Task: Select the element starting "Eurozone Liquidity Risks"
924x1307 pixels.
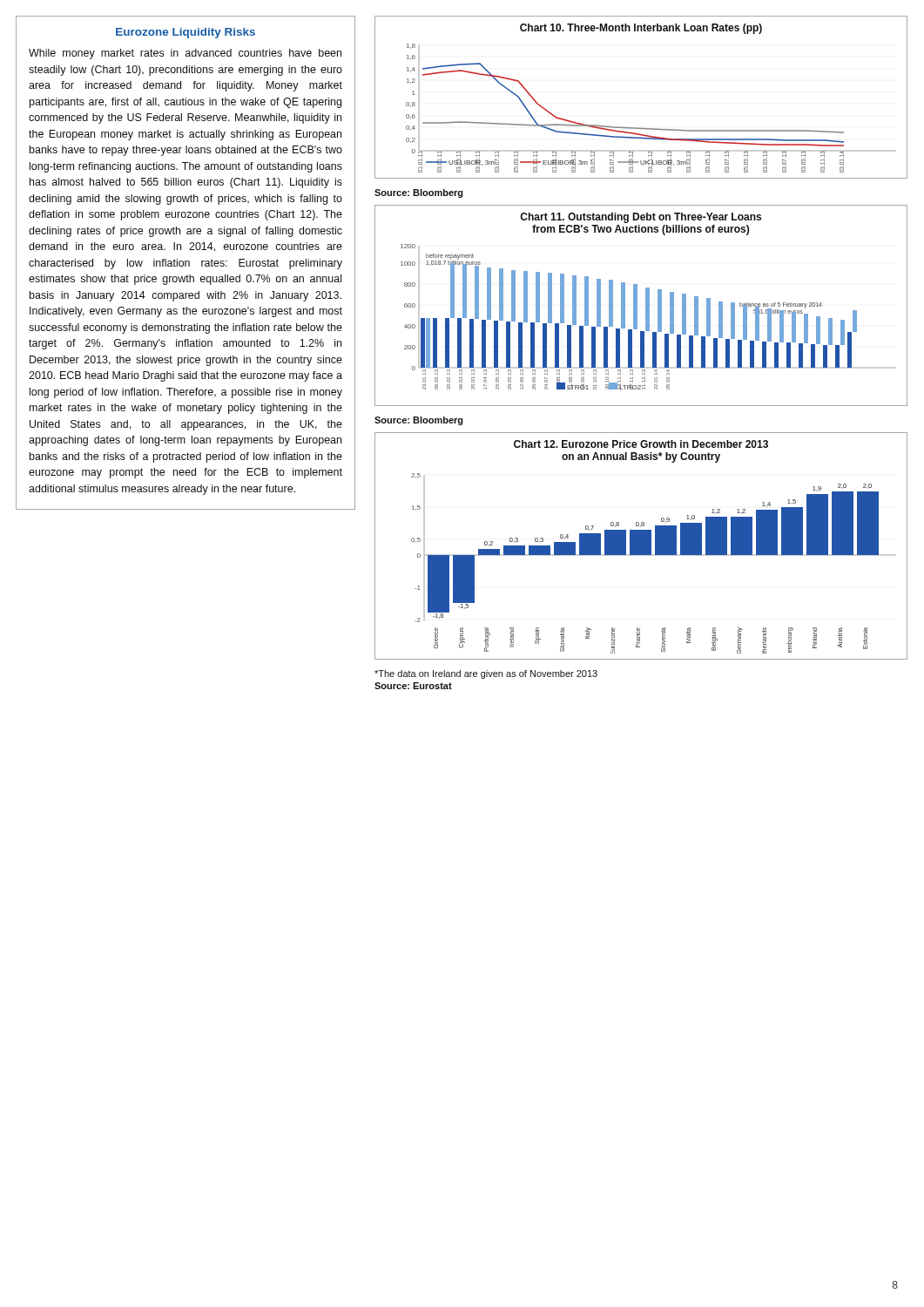Action: coord(185,32)
